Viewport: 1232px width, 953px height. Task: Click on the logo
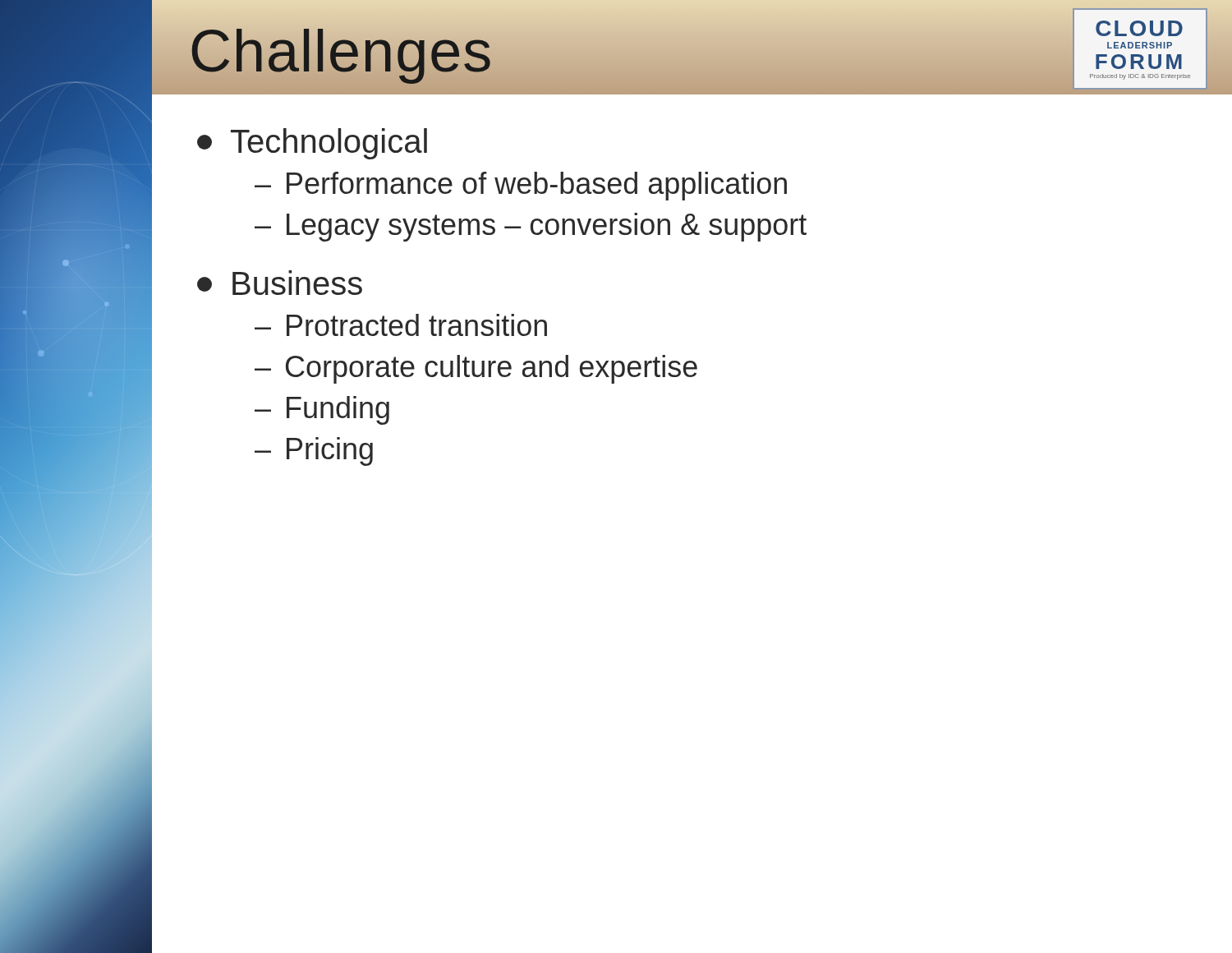(x=1140, y=49)
